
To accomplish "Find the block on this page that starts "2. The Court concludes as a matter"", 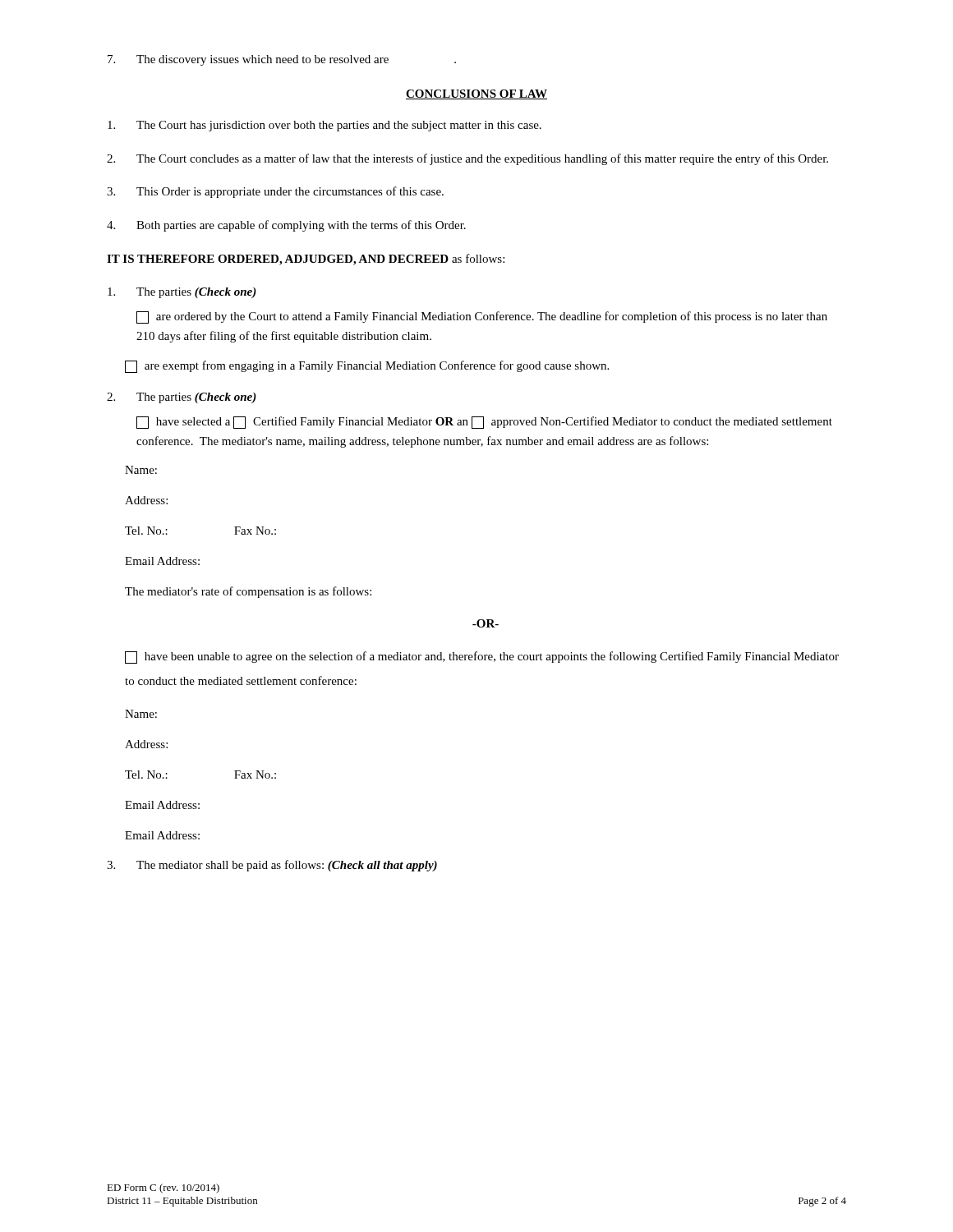I will pos(476,158).
